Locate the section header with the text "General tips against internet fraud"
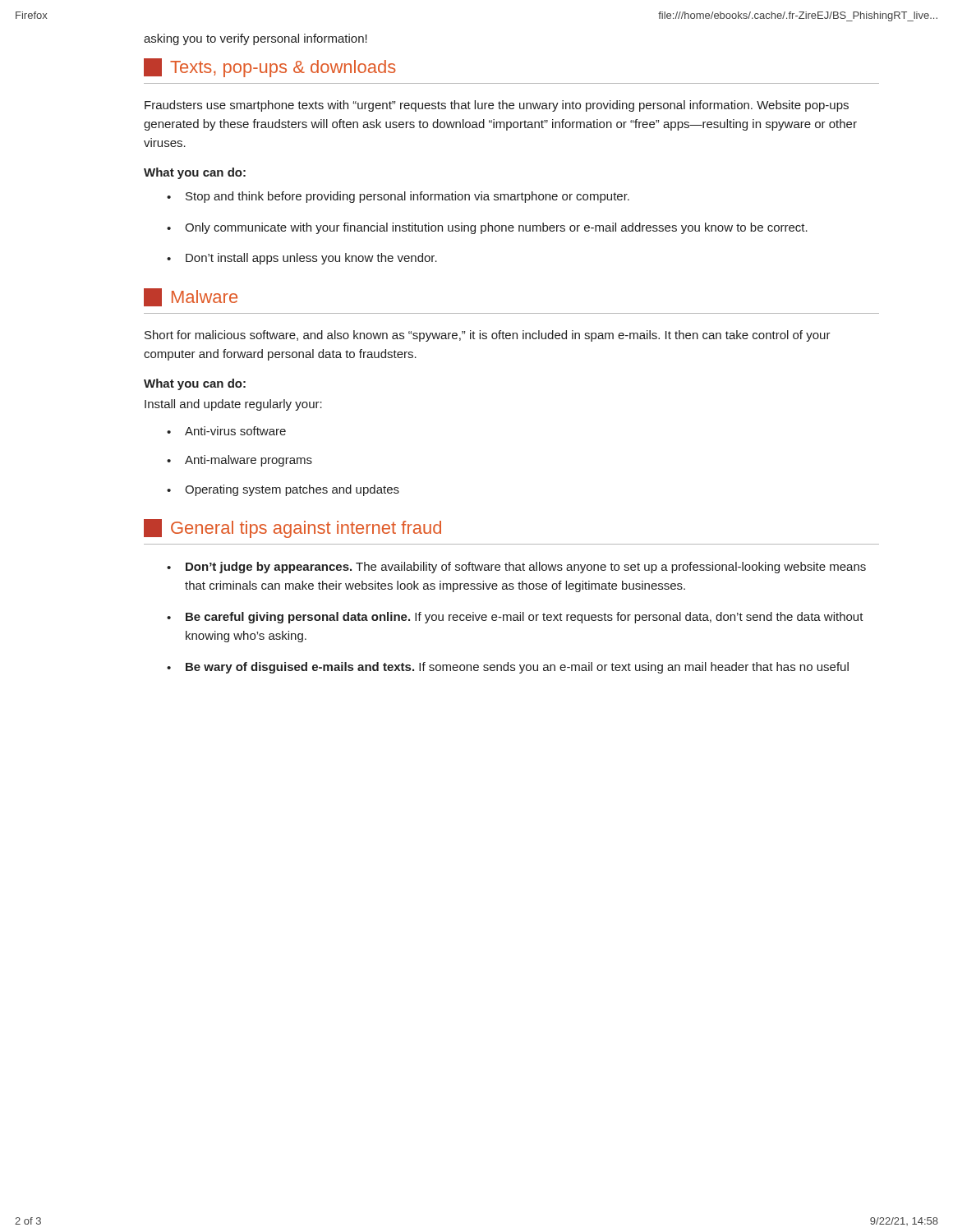The width and height of the screenshot is (953, 1232). click(293, 528)
